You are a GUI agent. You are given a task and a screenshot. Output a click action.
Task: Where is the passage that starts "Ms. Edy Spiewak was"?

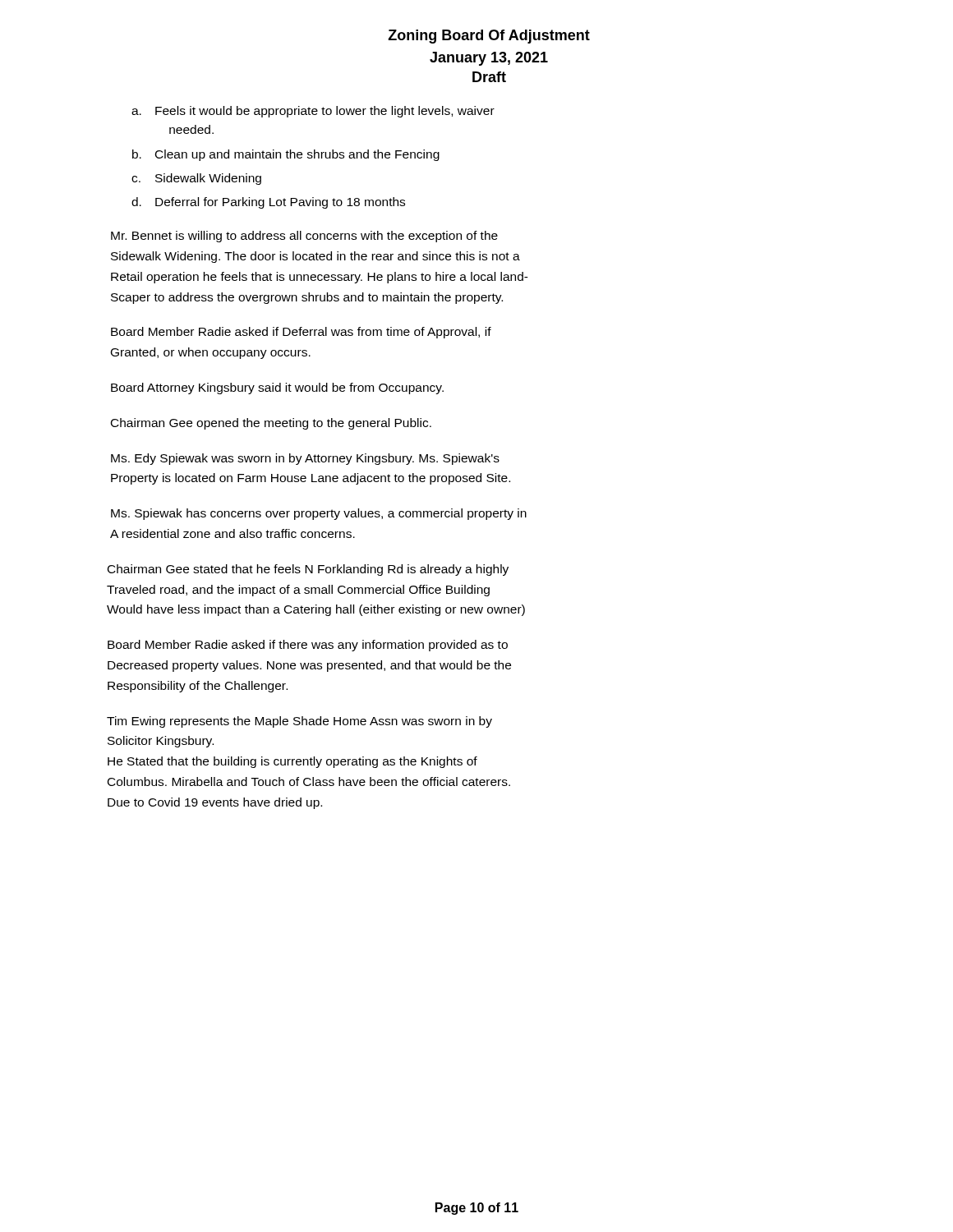tap(311, 468)
